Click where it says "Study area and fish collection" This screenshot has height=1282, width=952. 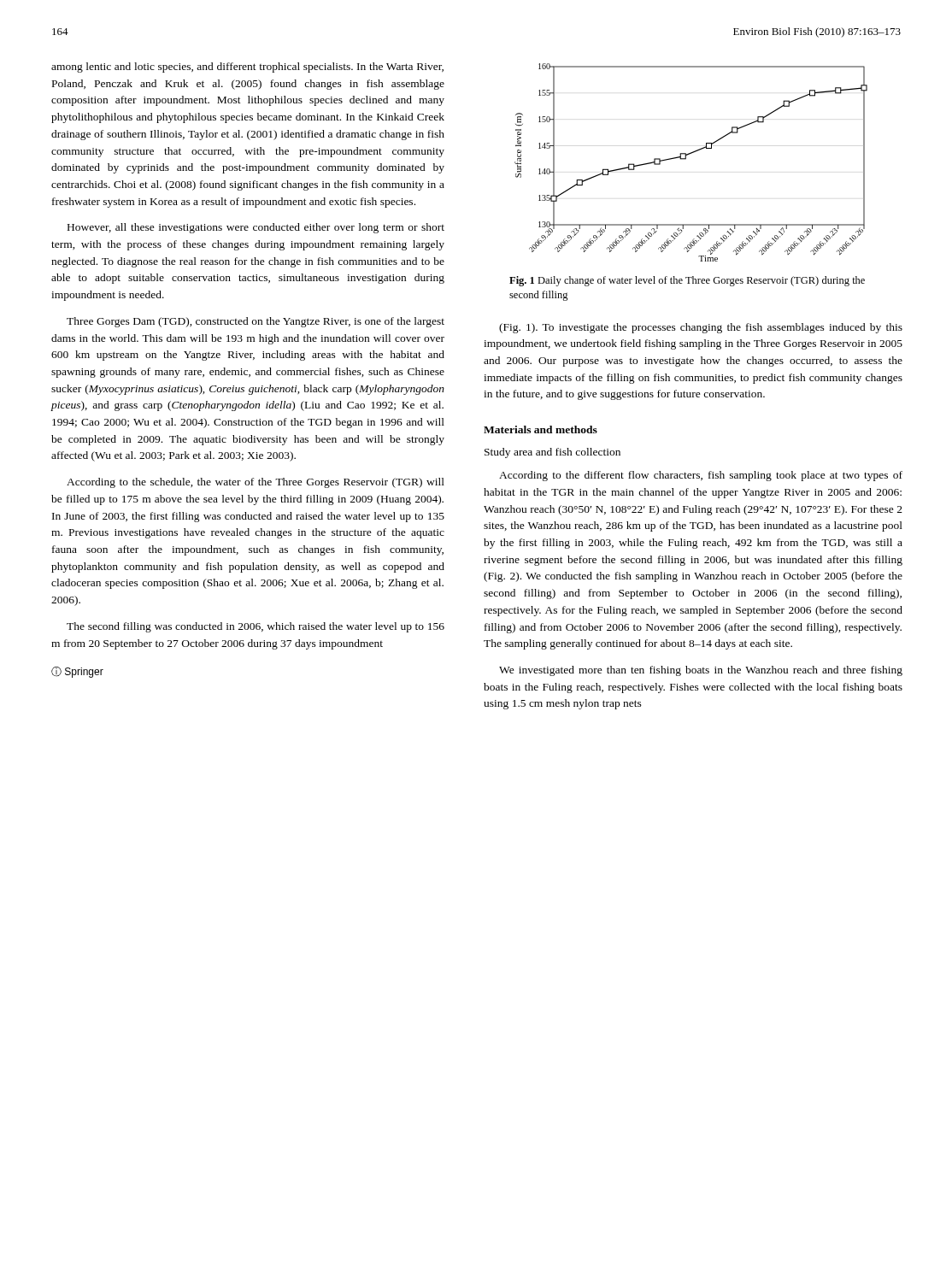552,451
